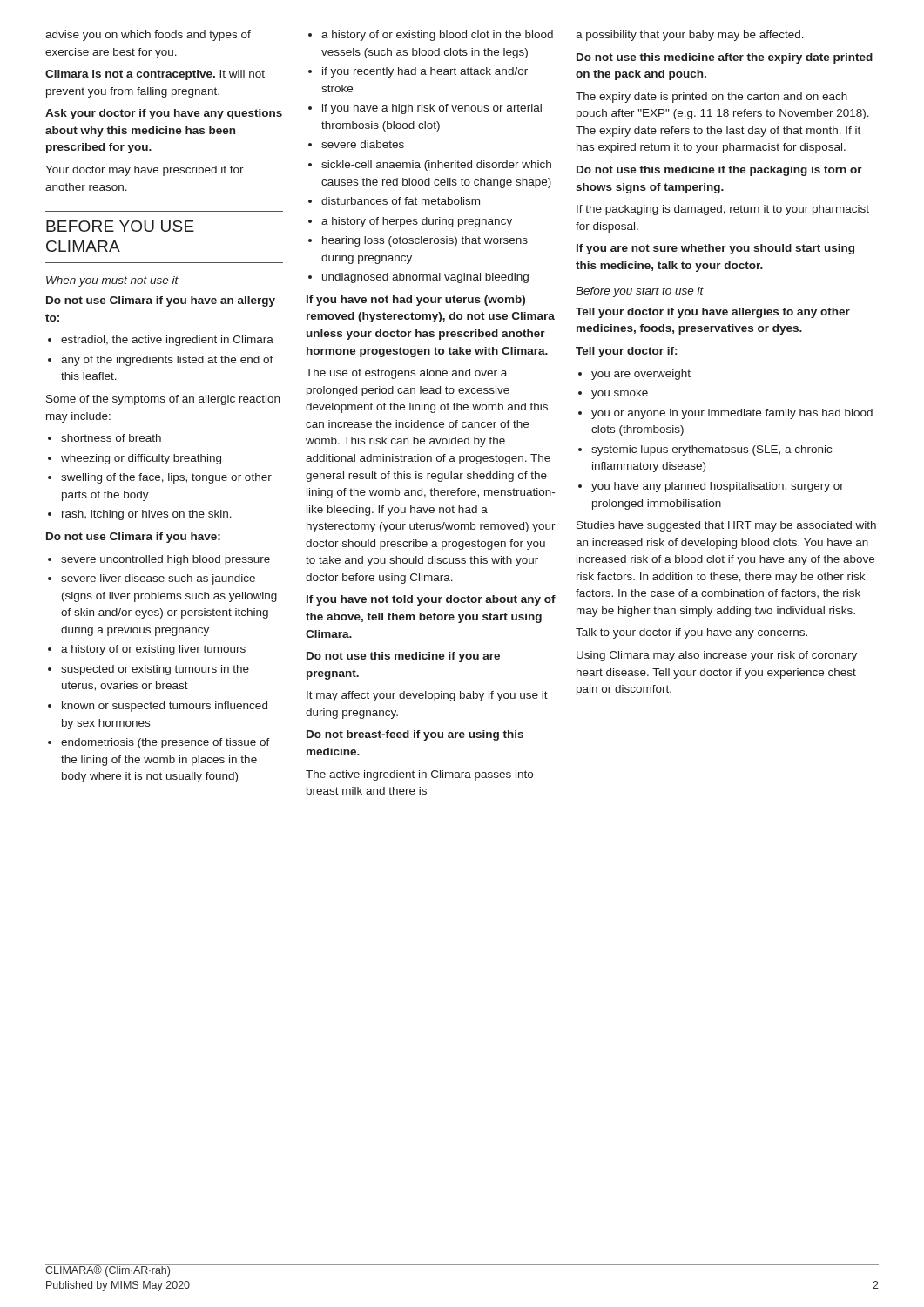Image resolution: width=924 pixels, height=1307 pixels.
Task: Locate the region starting "The expiry date is printed"
Action: [727, 122]
